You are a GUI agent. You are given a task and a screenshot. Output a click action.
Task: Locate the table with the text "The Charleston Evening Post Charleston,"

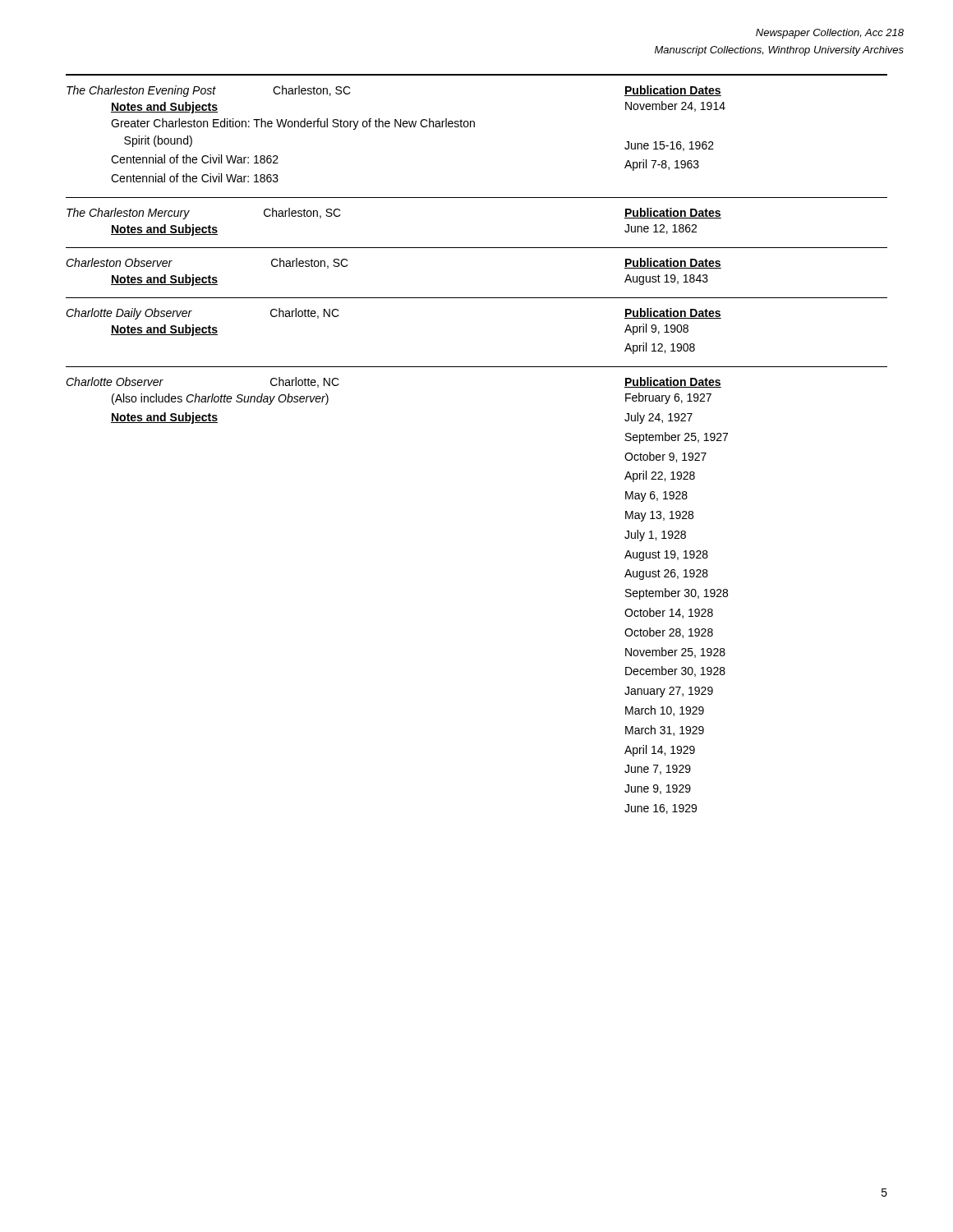476,136
